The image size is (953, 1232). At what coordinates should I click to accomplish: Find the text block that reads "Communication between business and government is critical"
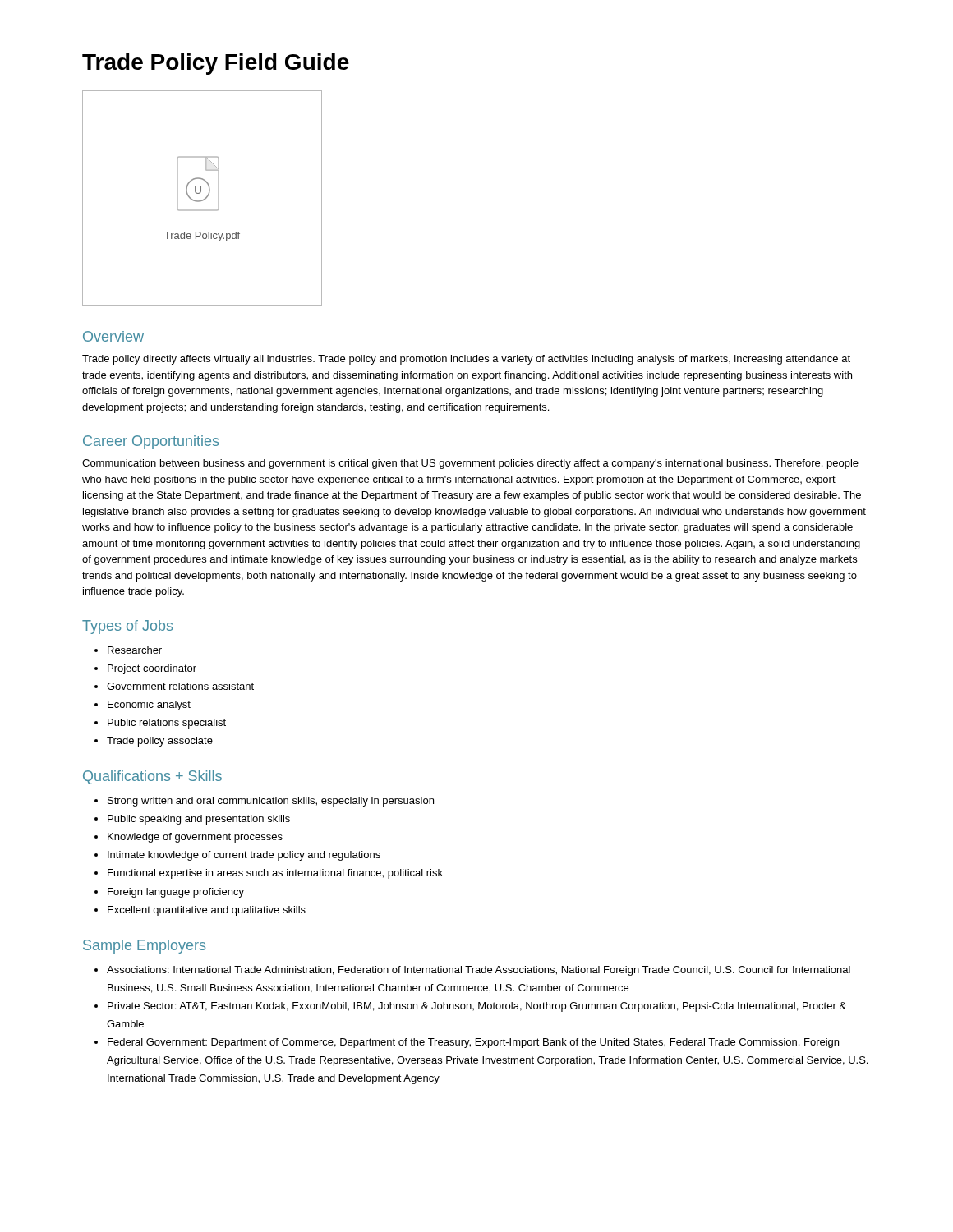coord(476,527)
